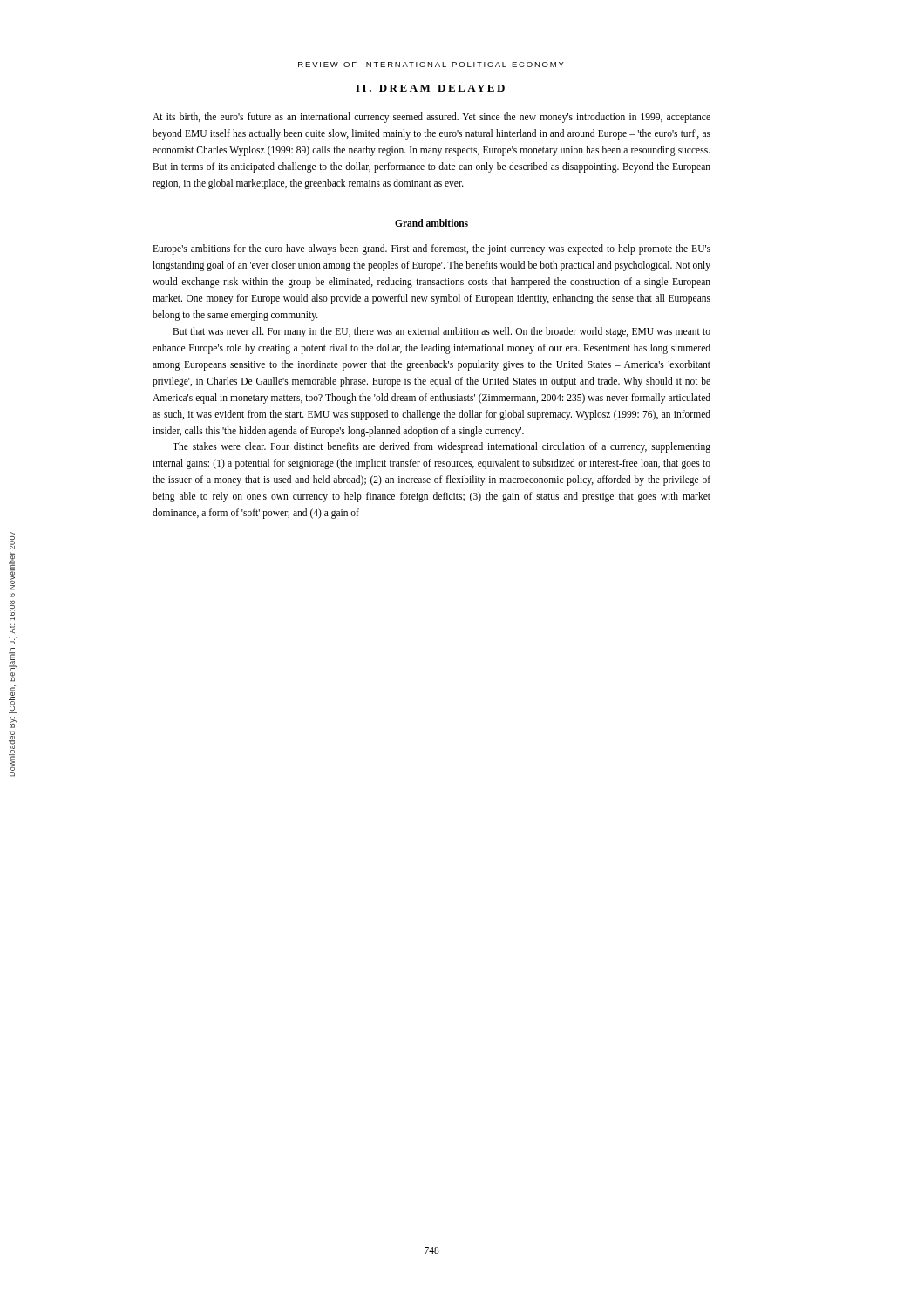The height and width of the screenshot is (1308, 924).
Task: Click on the section header containing "II. DREAM DELAYED"
Action: pyautogui.click(x=432, y=88)
